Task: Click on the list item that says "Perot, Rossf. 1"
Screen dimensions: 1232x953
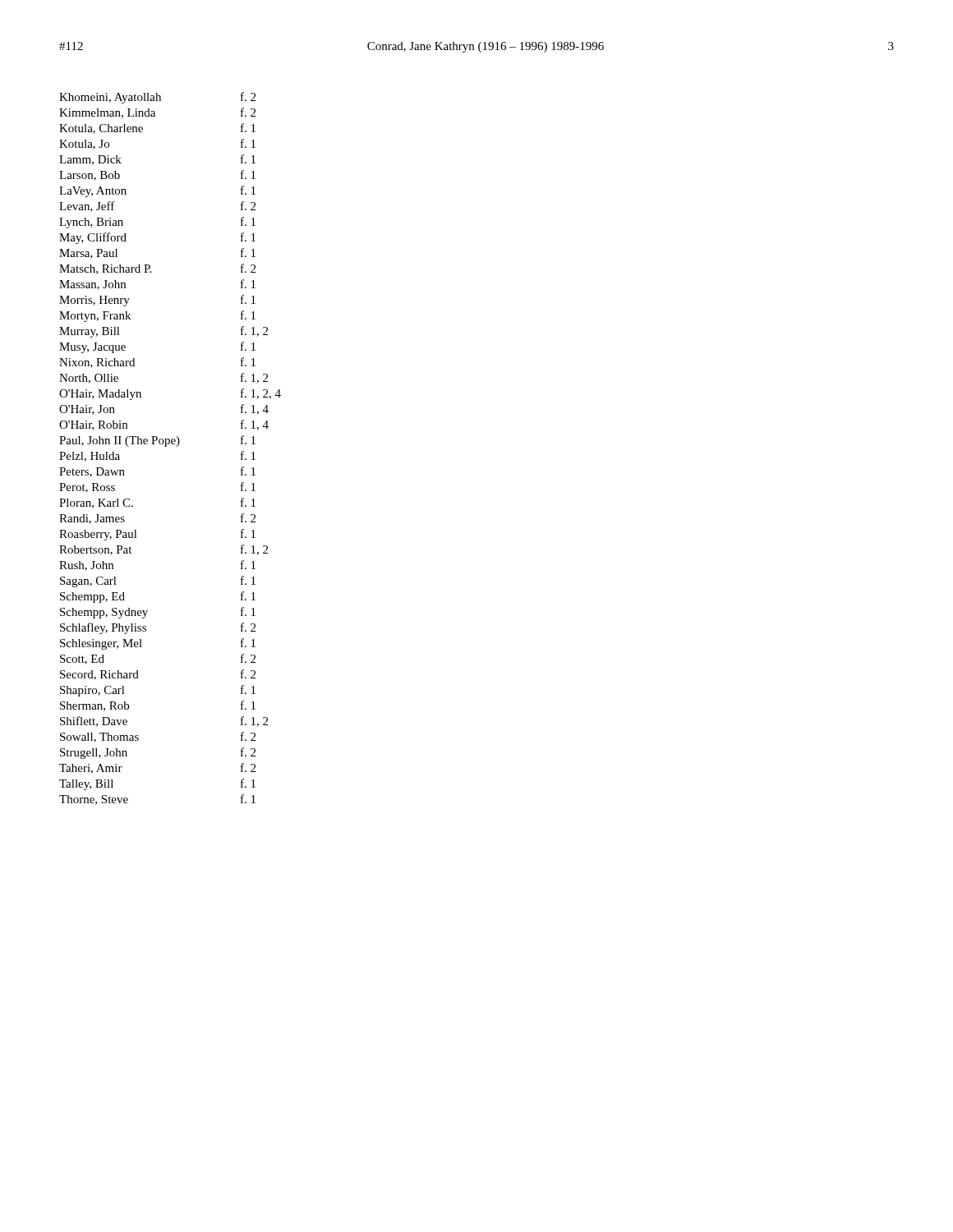Action: coord(83,487)
